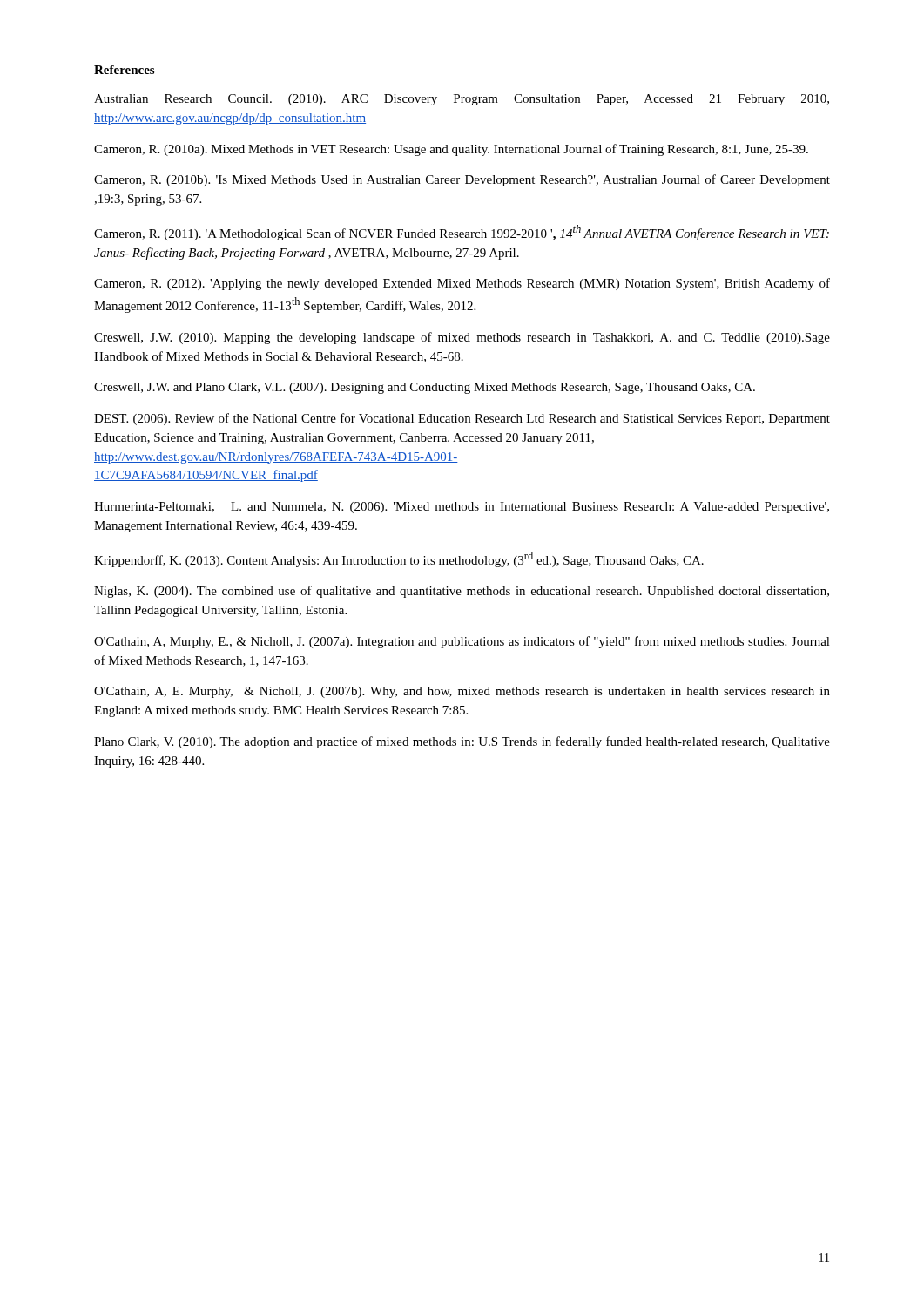Locate the list item that reads "Creswell, J.W. and Plano Clark, V.L. (2007). Designing"

(425, 387)
